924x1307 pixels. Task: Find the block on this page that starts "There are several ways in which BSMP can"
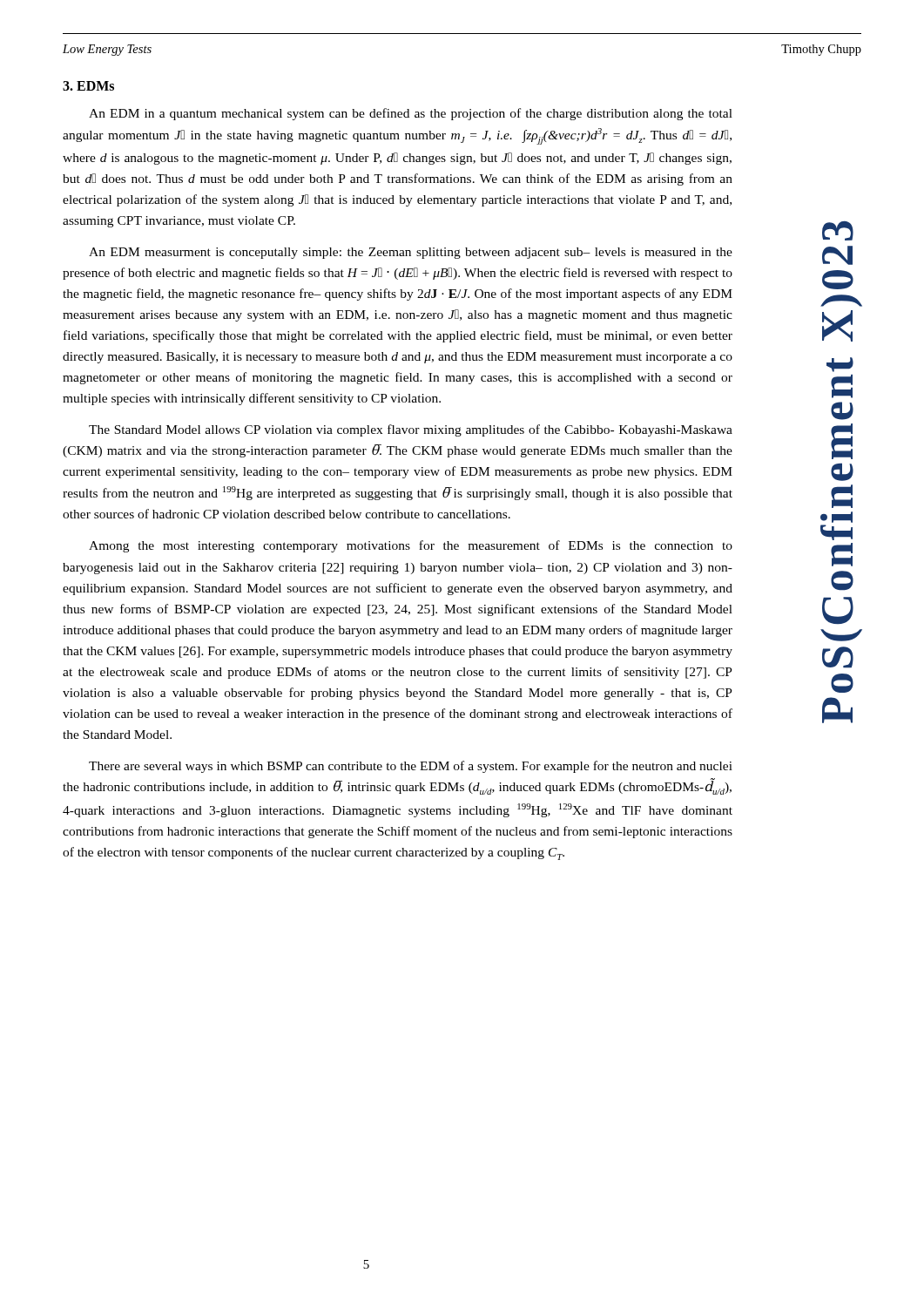(x=398, y=810)
